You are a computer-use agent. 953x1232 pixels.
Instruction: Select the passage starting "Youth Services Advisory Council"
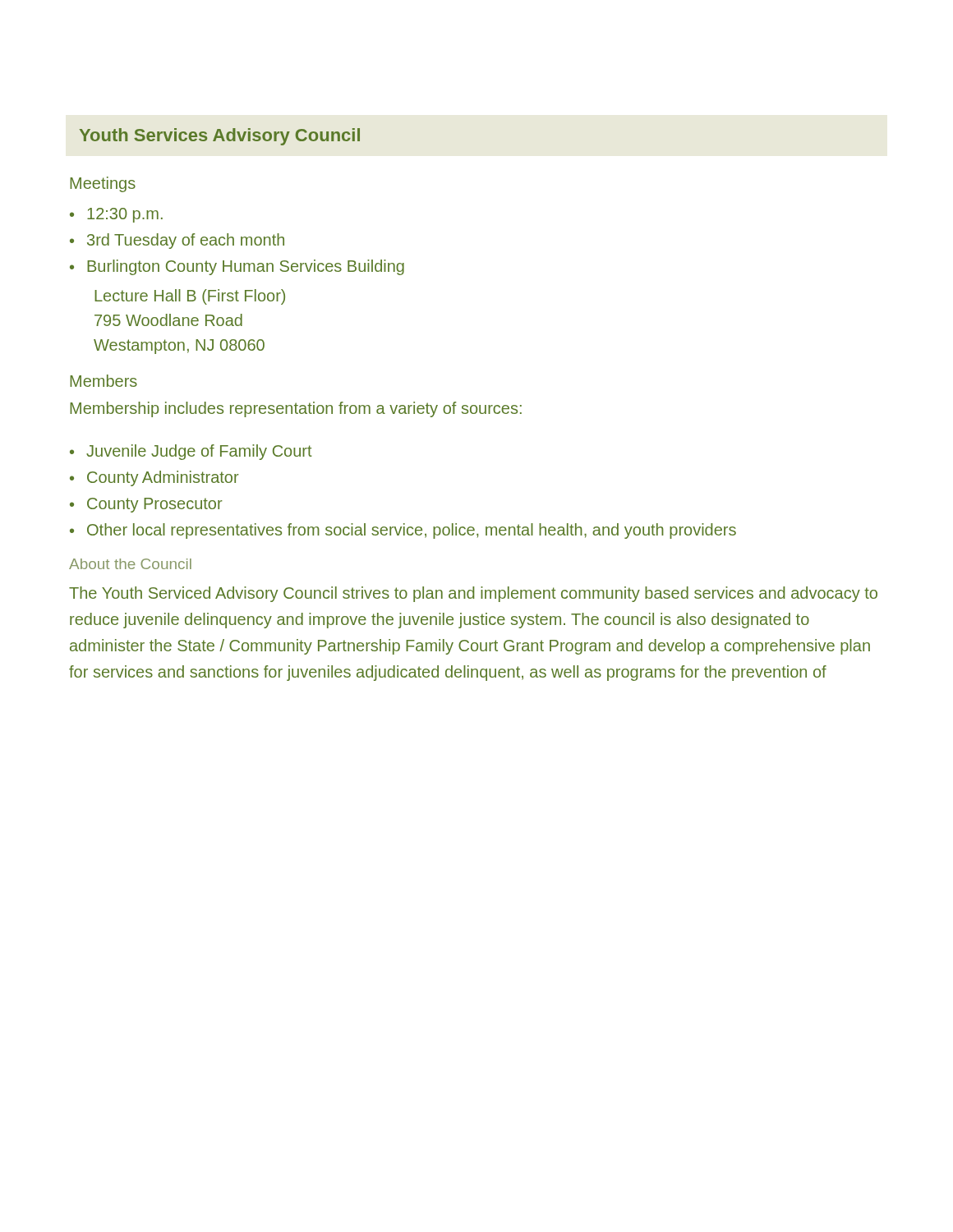point(220,135)
